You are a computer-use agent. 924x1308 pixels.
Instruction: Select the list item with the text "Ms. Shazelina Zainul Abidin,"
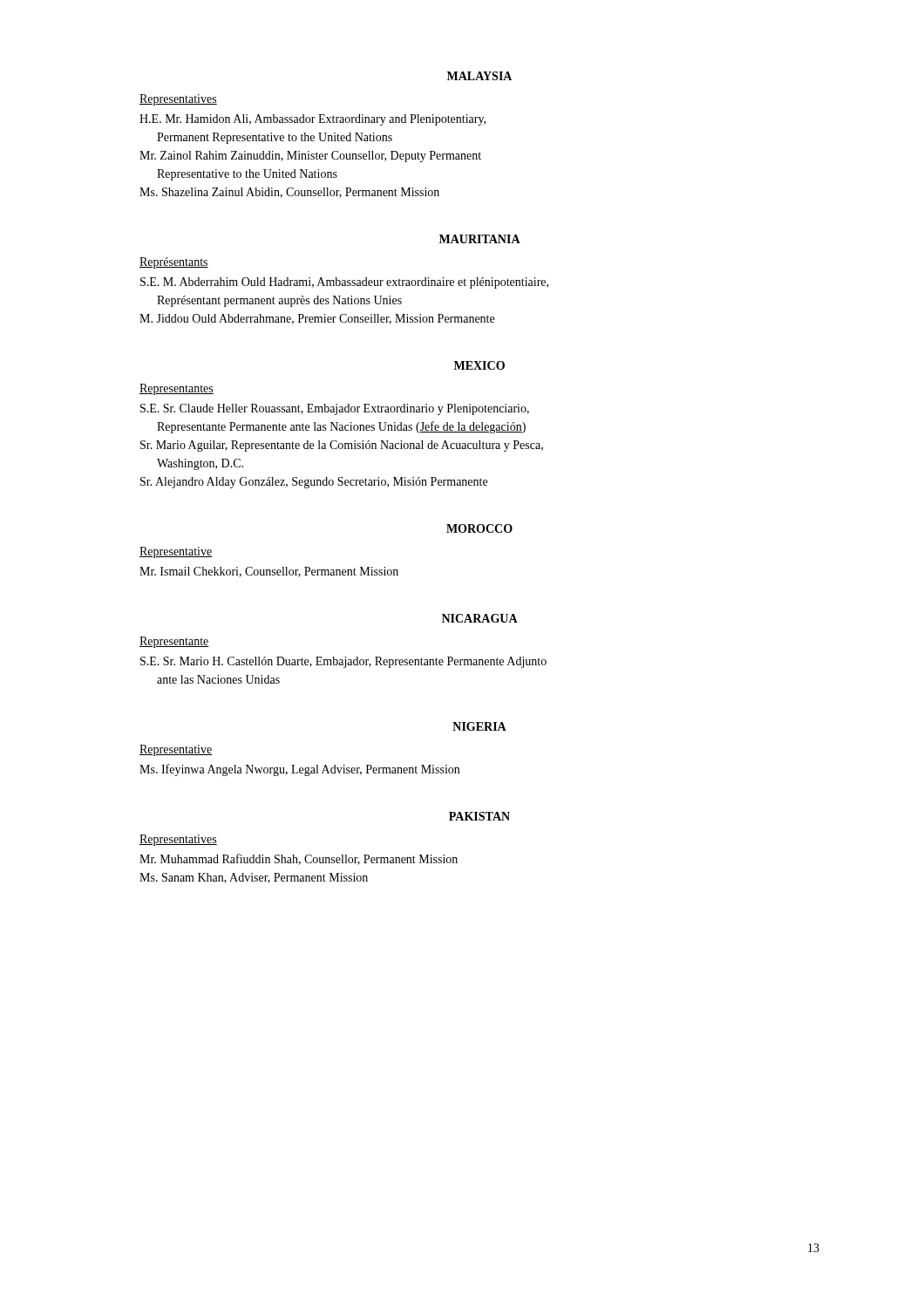pyautogui.click(x=290, y=192)
